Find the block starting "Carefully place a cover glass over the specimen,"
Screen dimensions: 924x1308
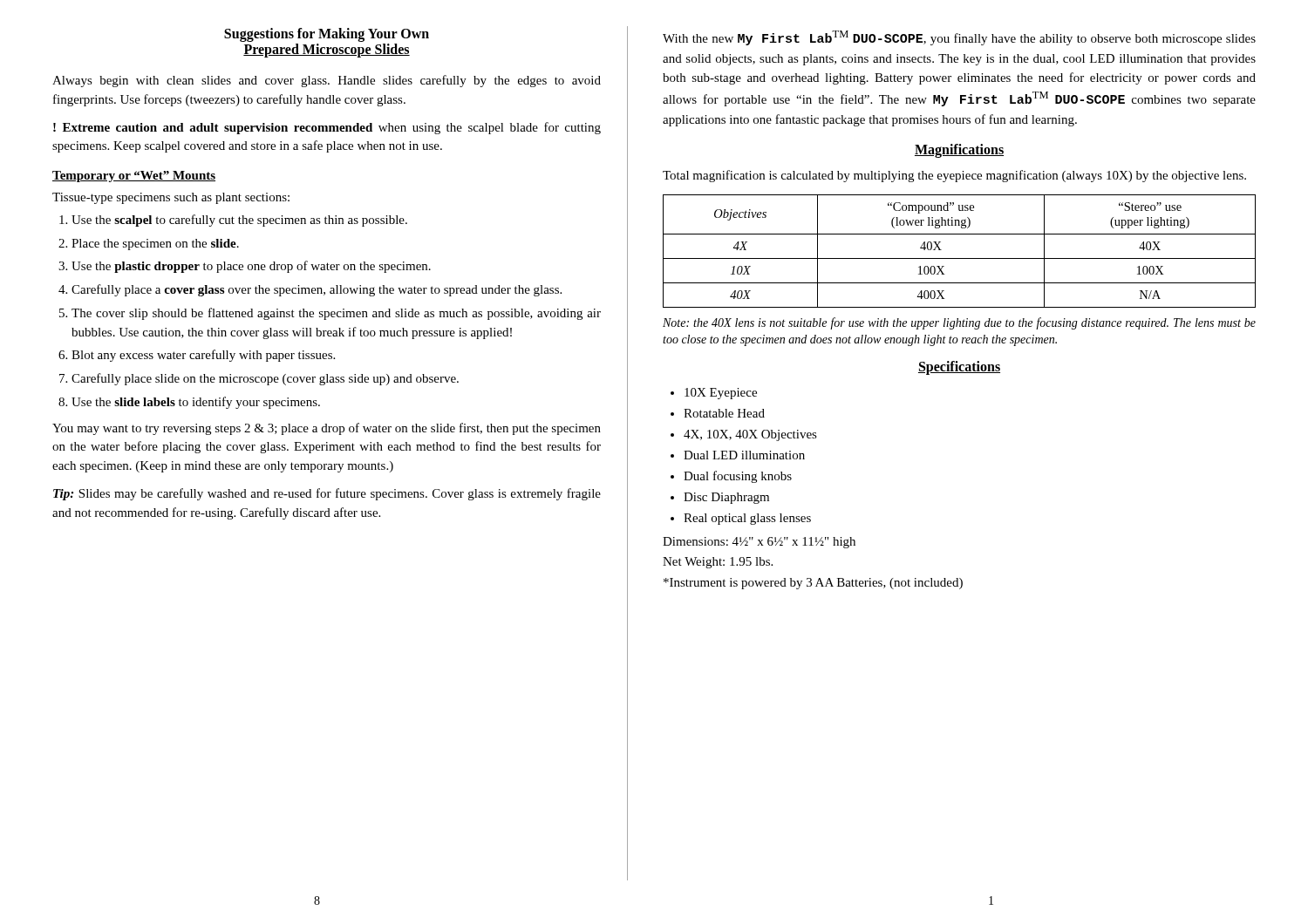coord(317,289)
